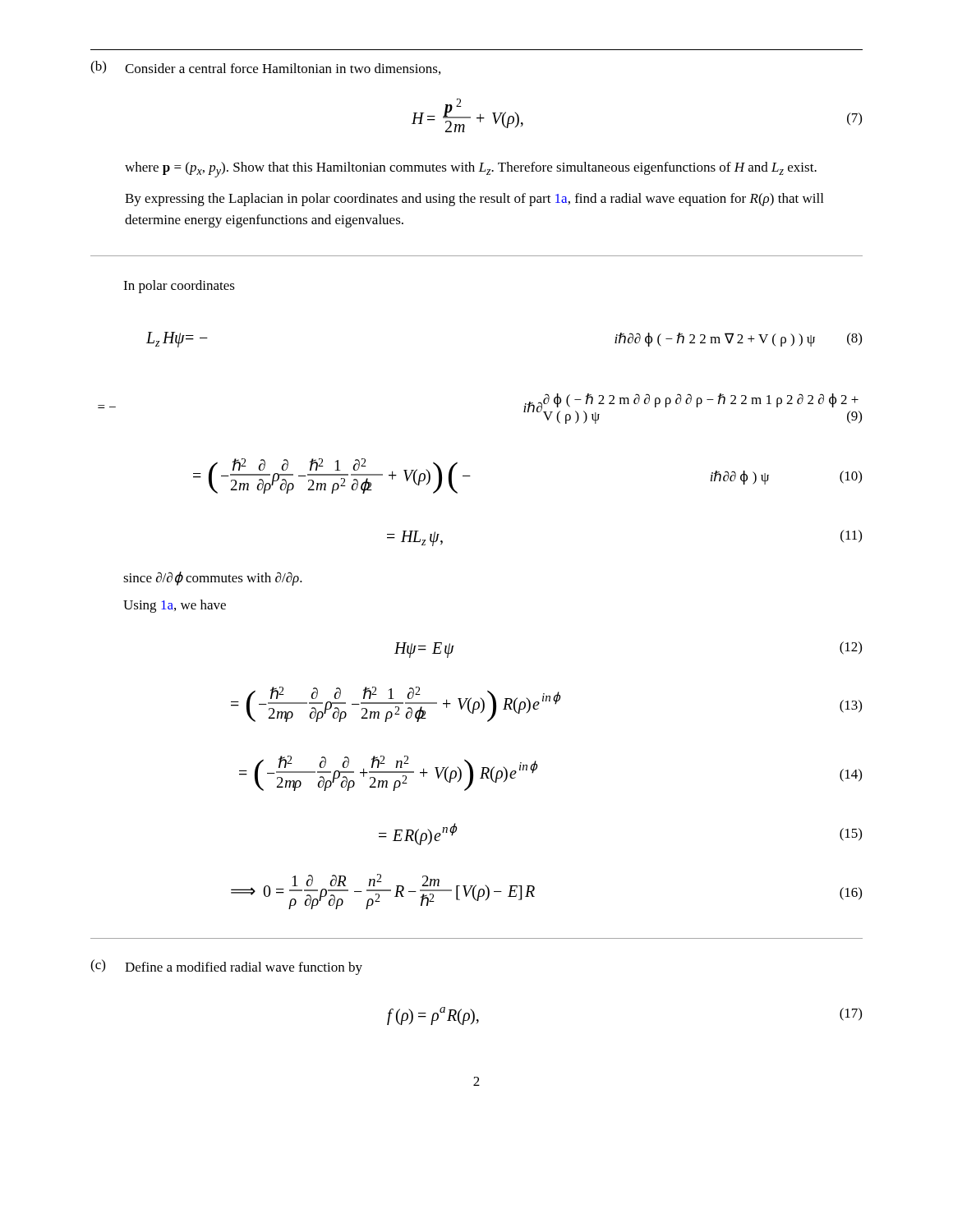953x1232 pixels.
Task: Point to the text block starting "⟹ 0 = 1 ρ ∂ ∂ ρ"
Action: coord(542,893)
